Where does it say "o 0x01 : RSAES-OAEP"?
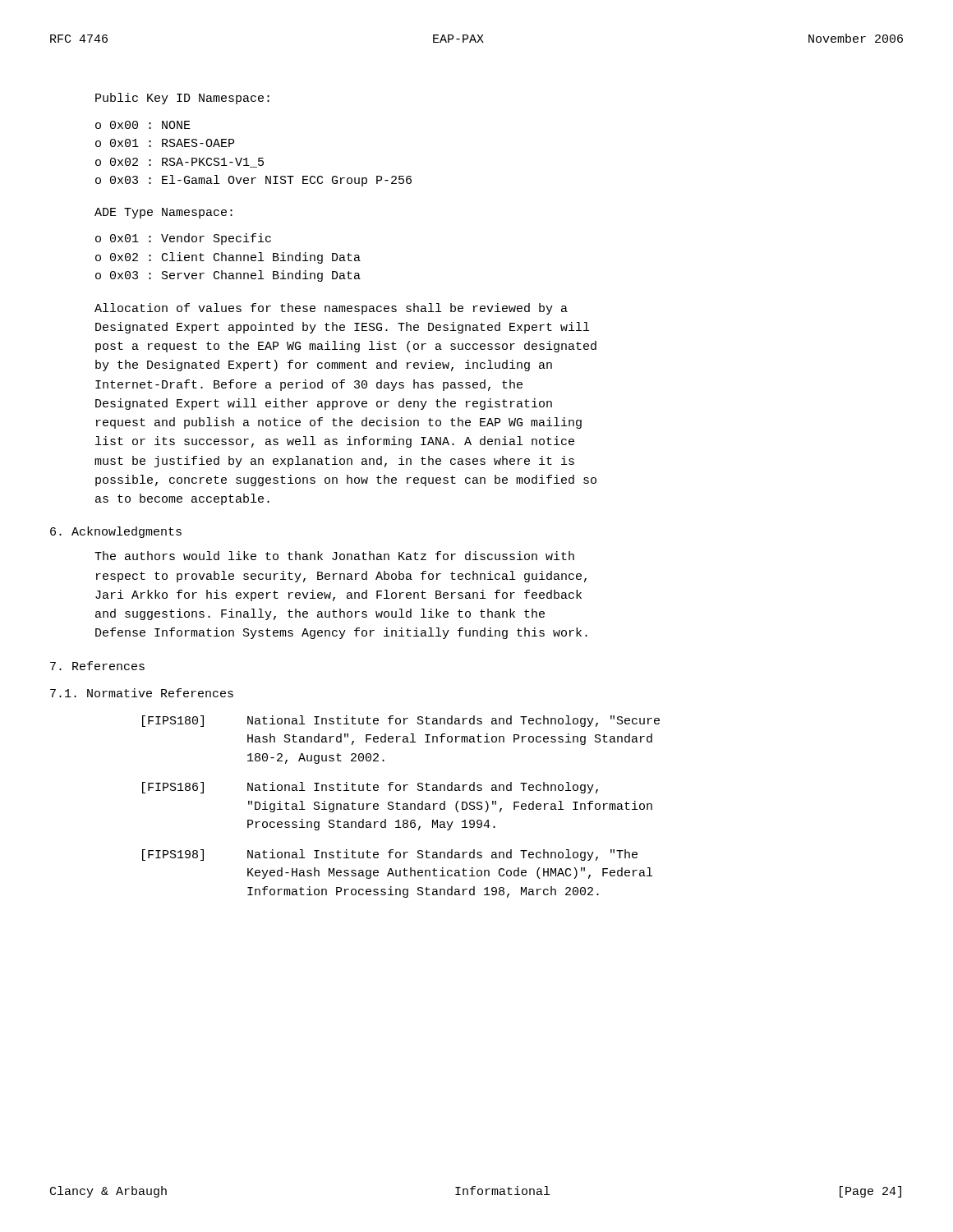Screen dimensions: 1232x953 [165, 144]
